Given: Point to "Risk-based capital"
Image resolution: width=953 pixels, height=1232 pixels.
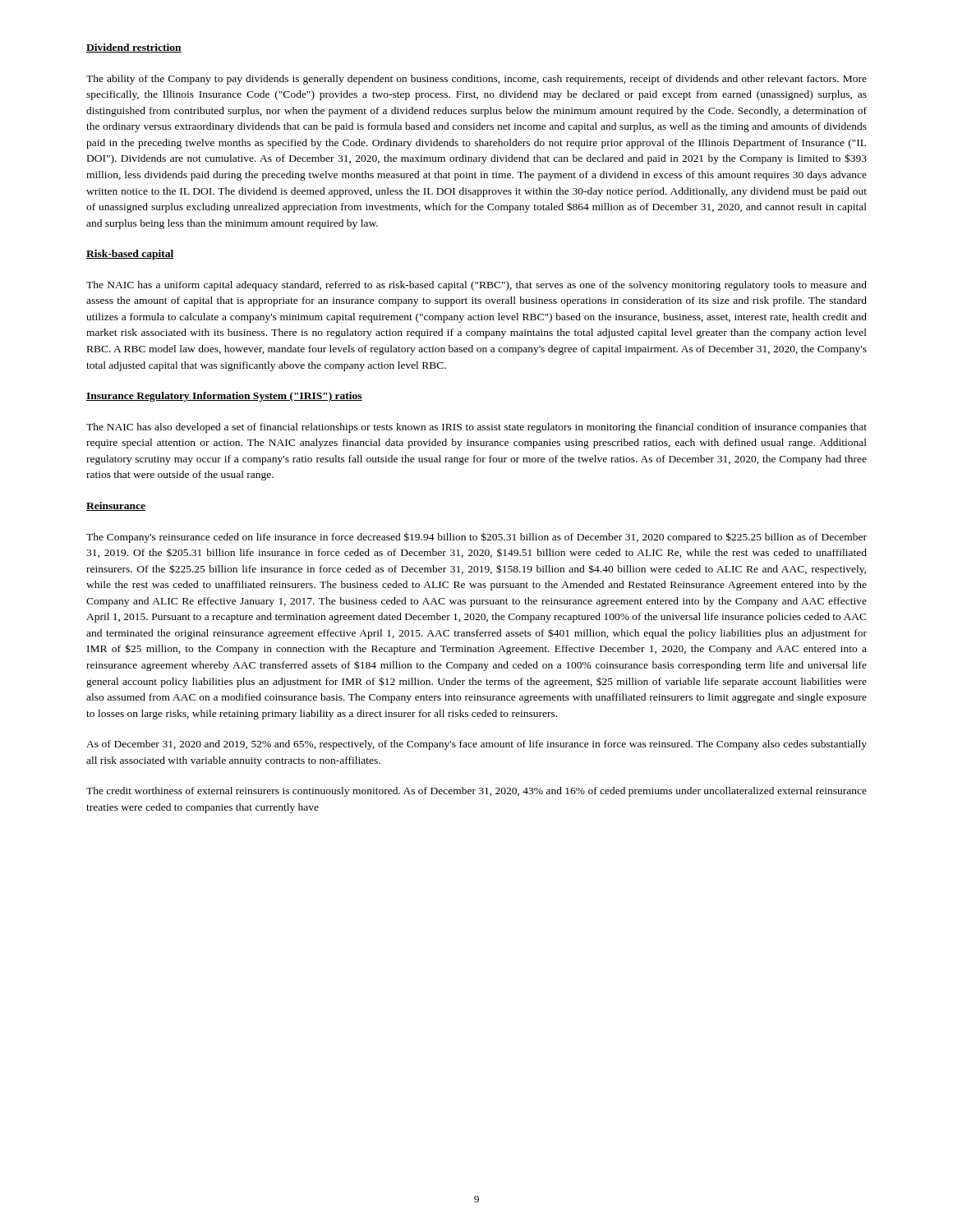Looking at the screenshot, I should [x=130, y=254].
